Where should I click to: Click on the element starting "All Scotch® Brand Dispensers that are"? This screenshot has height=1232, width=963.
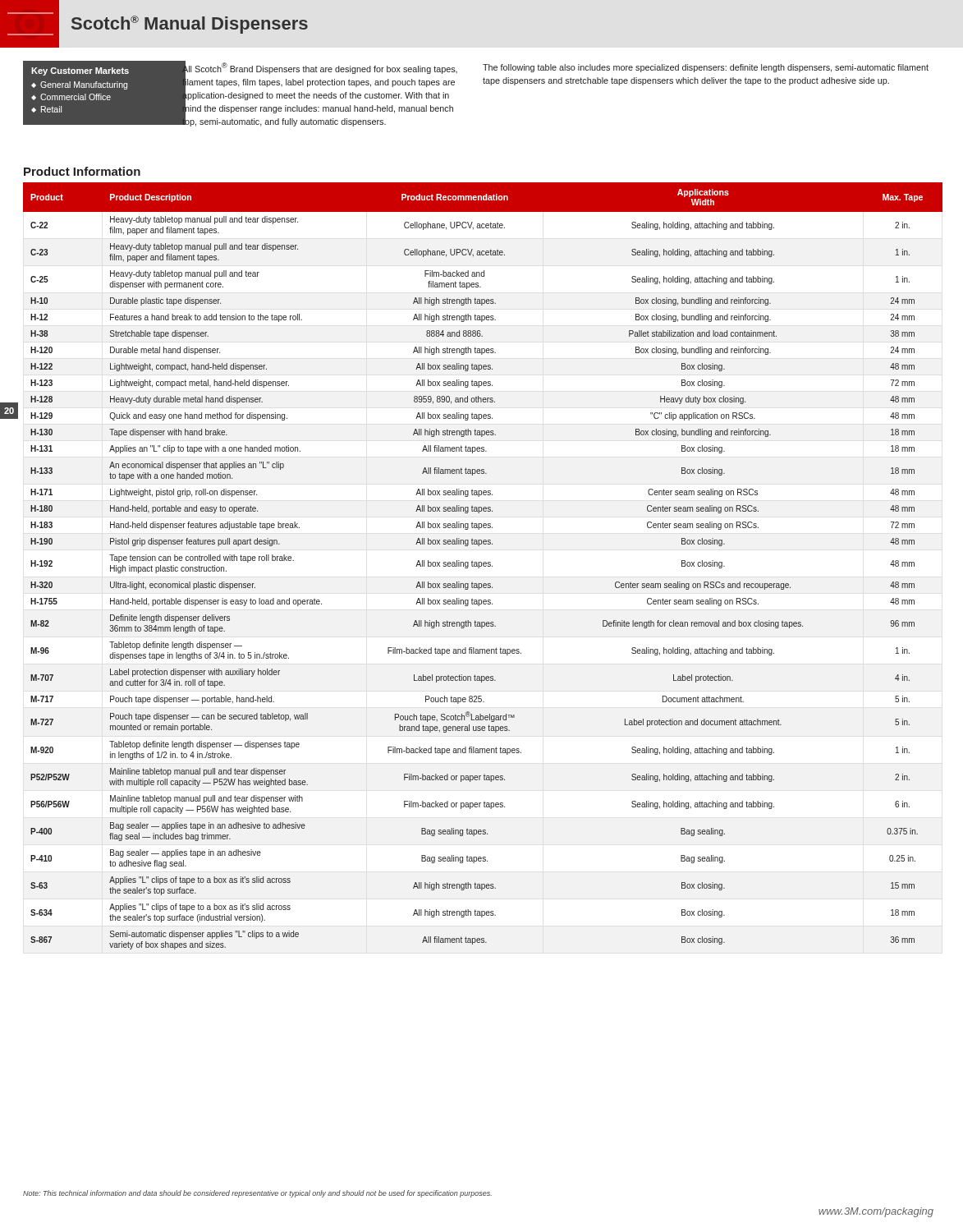pyautogui.click(x=320, y=94)
